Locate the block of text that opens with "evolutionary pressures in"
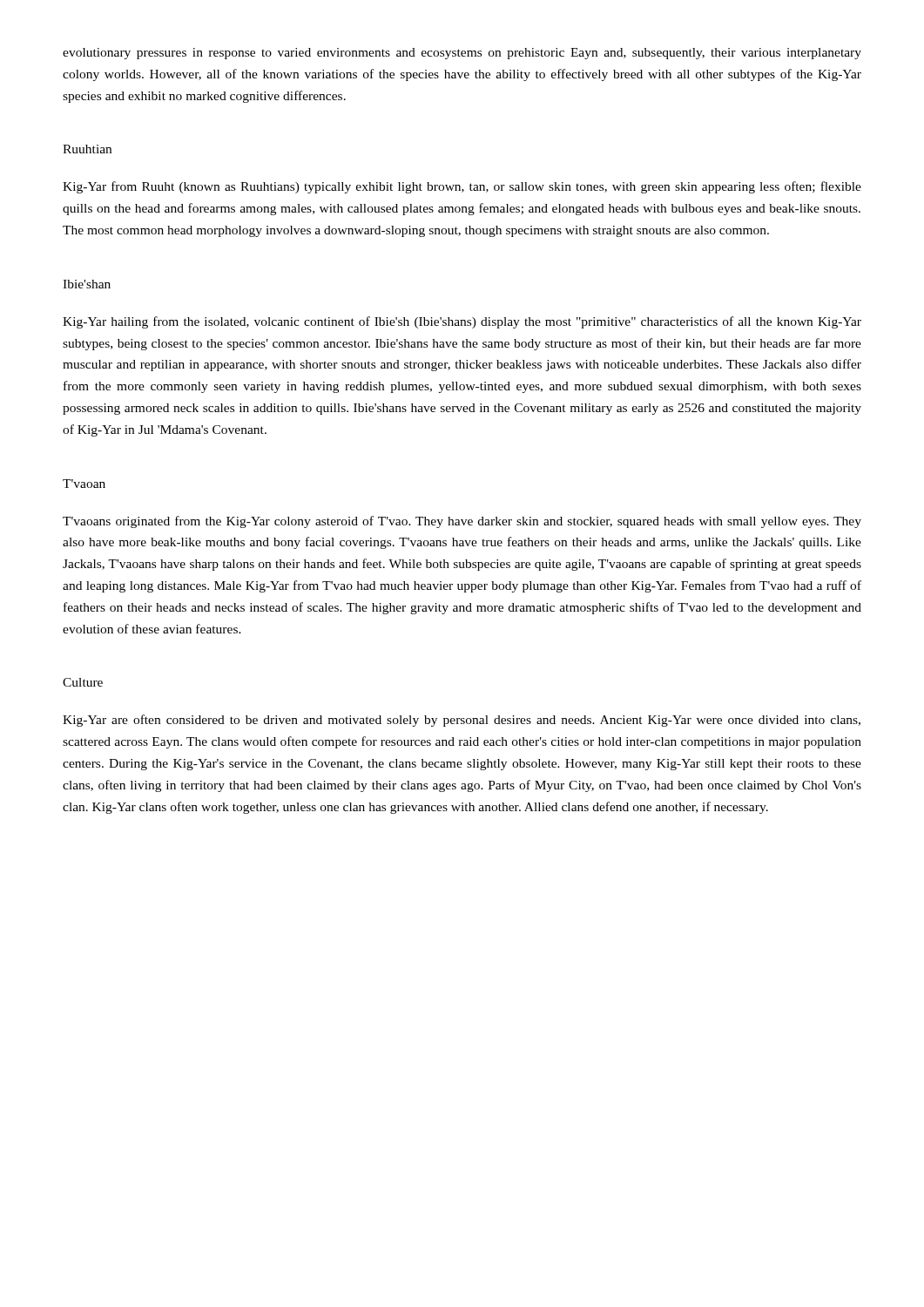 [x=462, y=73]
